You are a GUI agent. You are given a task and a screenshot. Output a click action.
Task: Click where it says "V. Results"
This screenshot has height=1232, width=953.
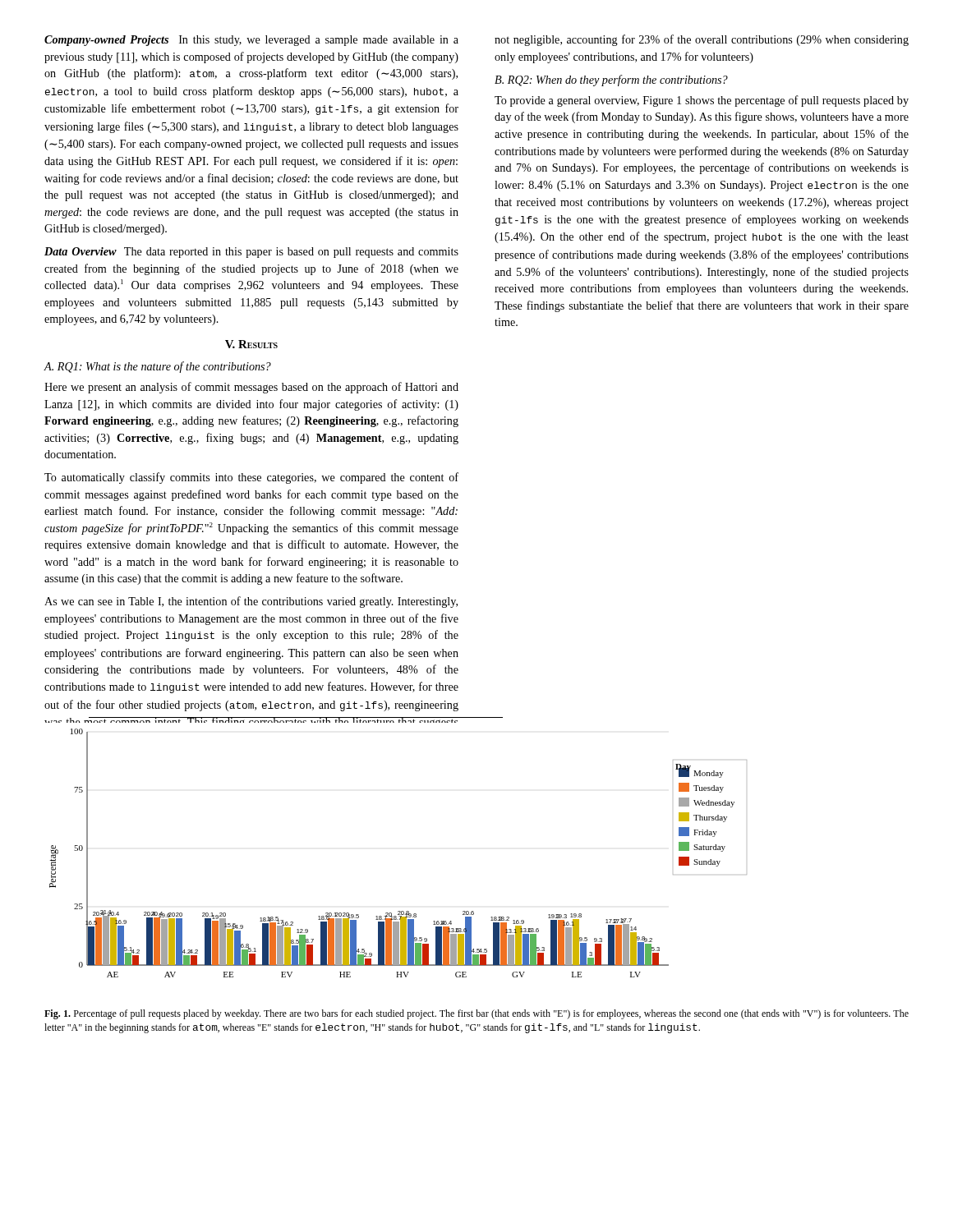tap(251, 345)
